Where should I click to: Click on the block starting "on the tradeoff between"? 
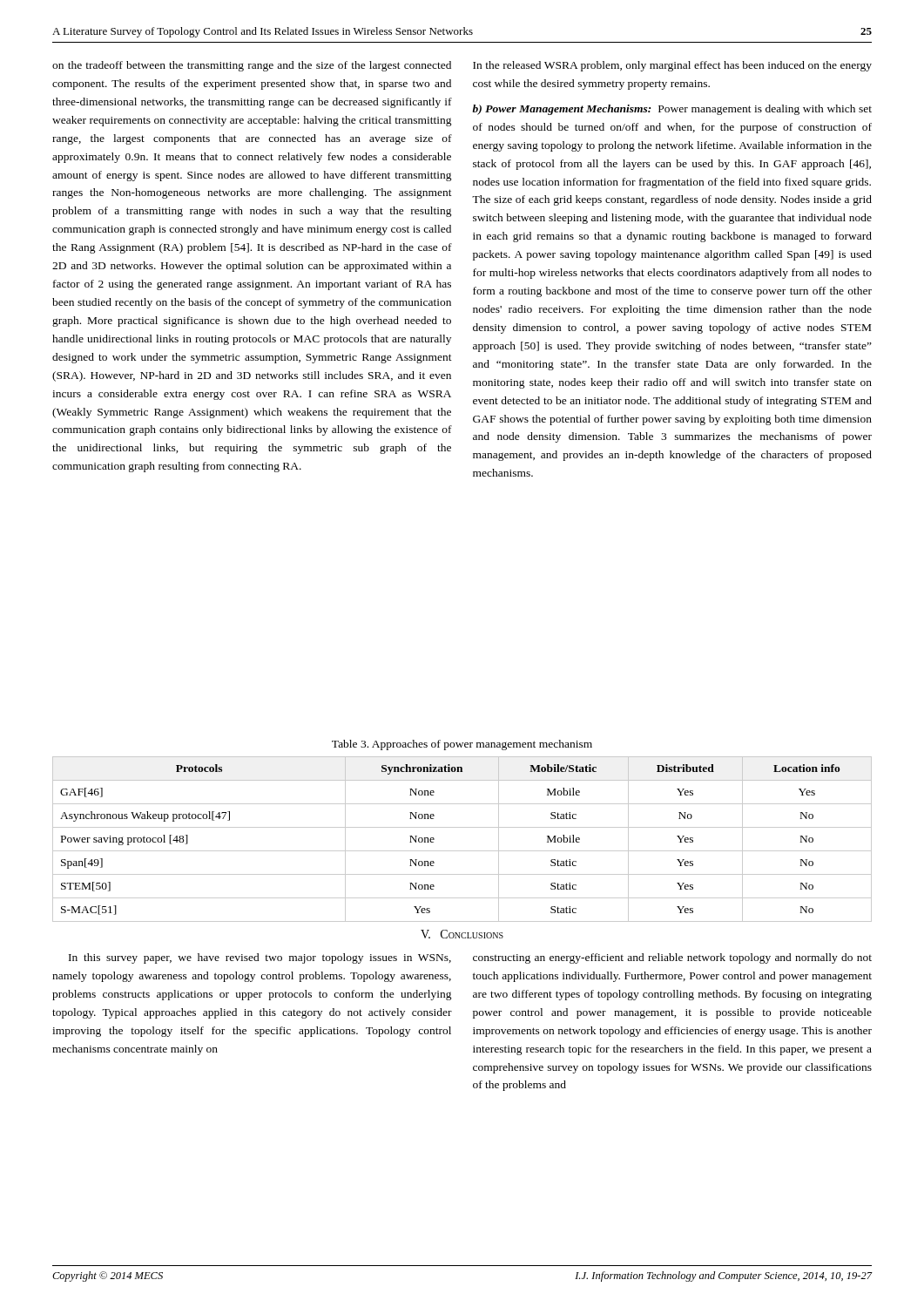point(252,266)
